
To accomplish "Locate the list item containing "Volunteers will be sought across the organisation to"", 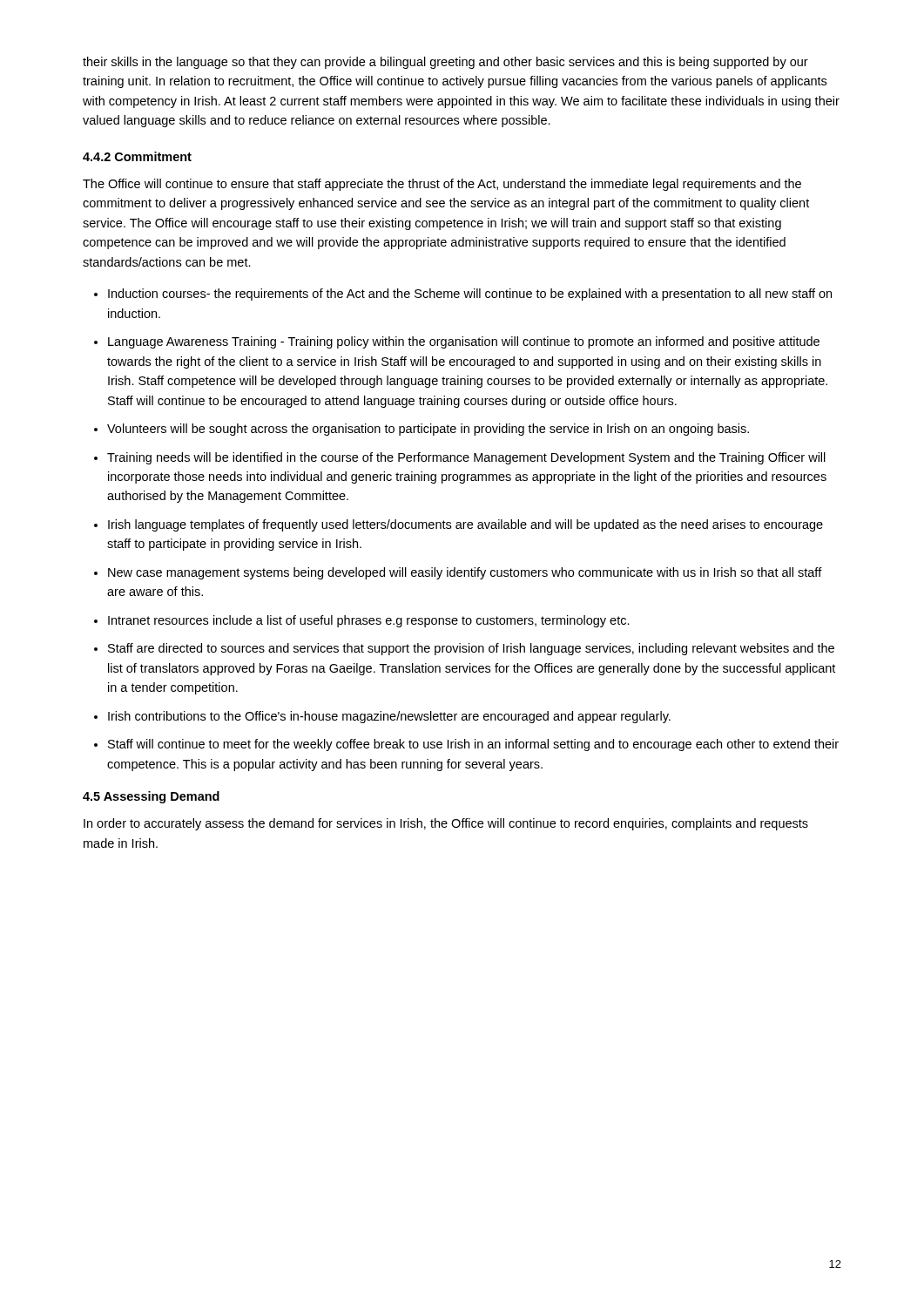I will click(429, 429).
